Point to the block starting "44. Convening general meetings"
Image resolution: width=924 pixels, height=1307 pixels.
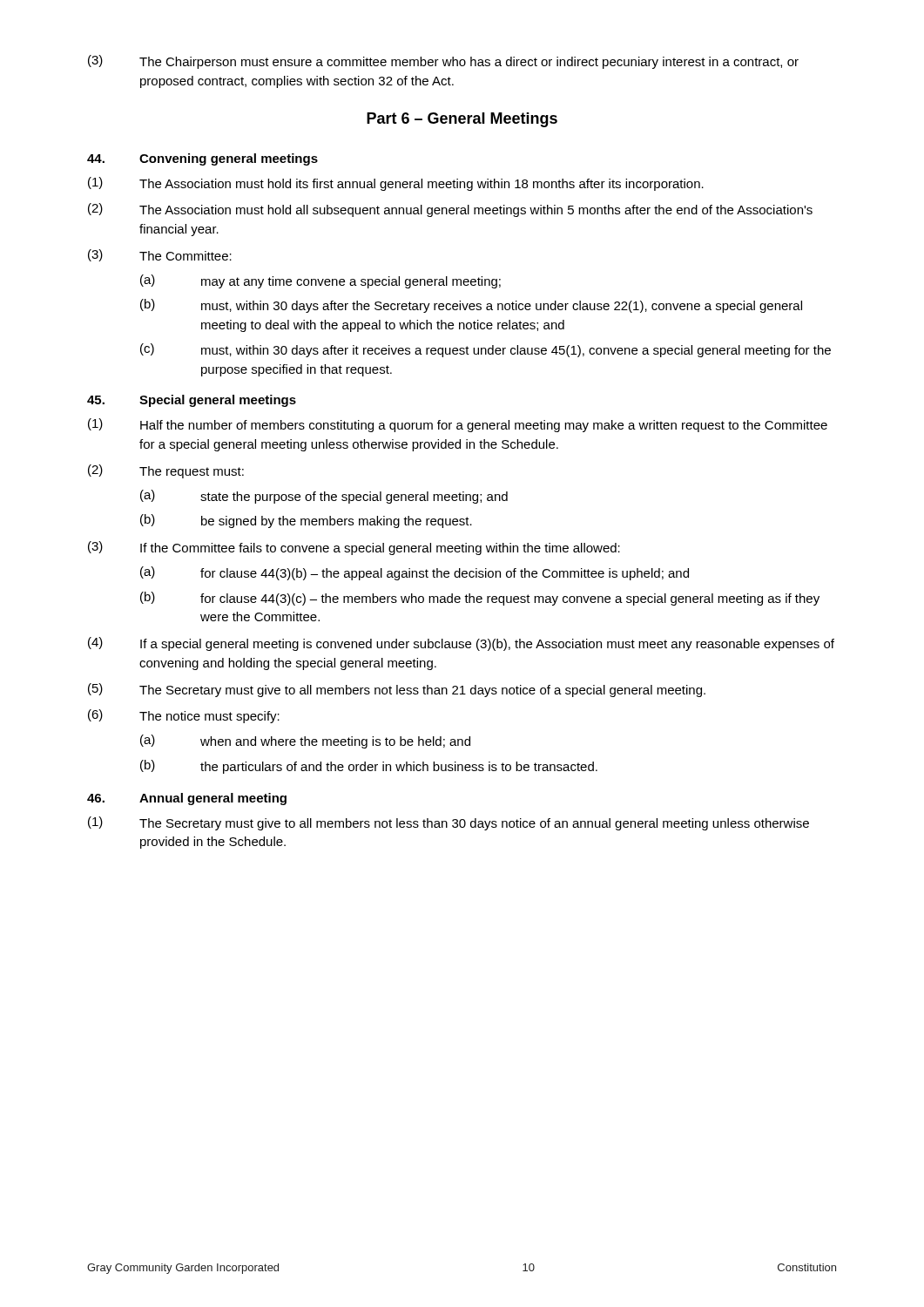pos(203,158)
